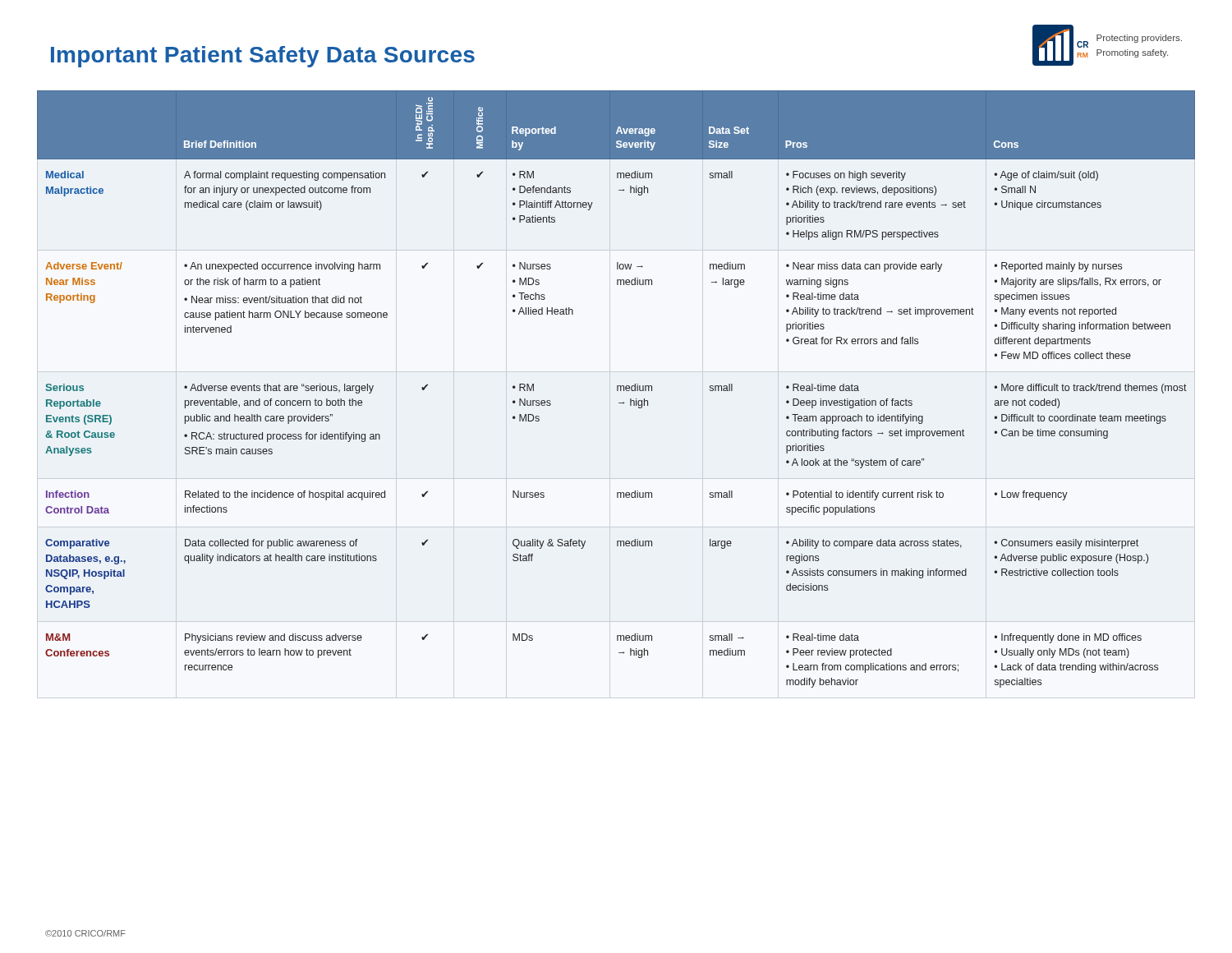Viewport: 1232px width, 953px height.
Task: Find the block starting "Physicians review and discuss"
Action: [x=273, y=652]
